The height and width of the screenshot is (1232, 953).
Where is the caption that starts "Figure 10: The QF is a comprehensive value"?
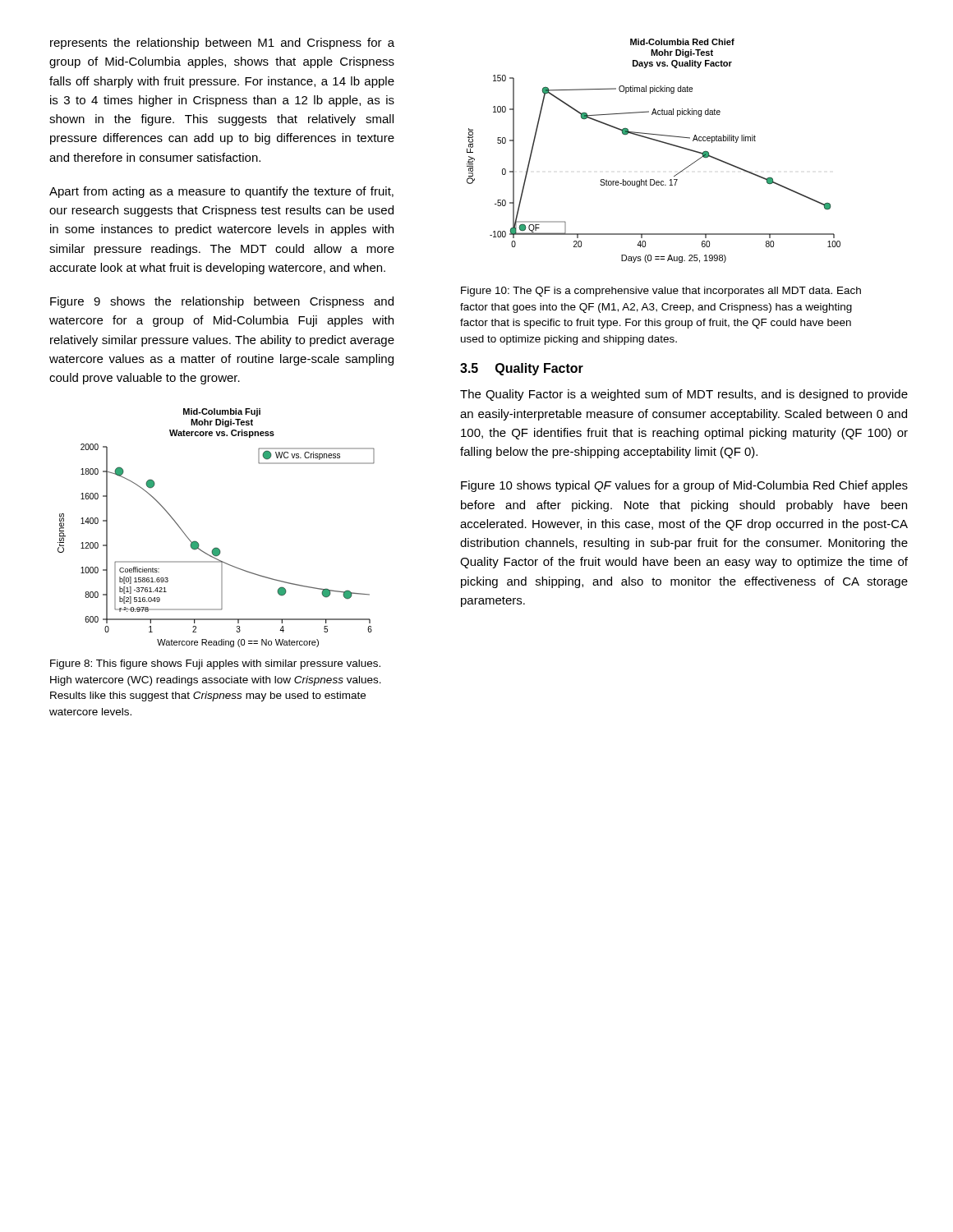661,314
